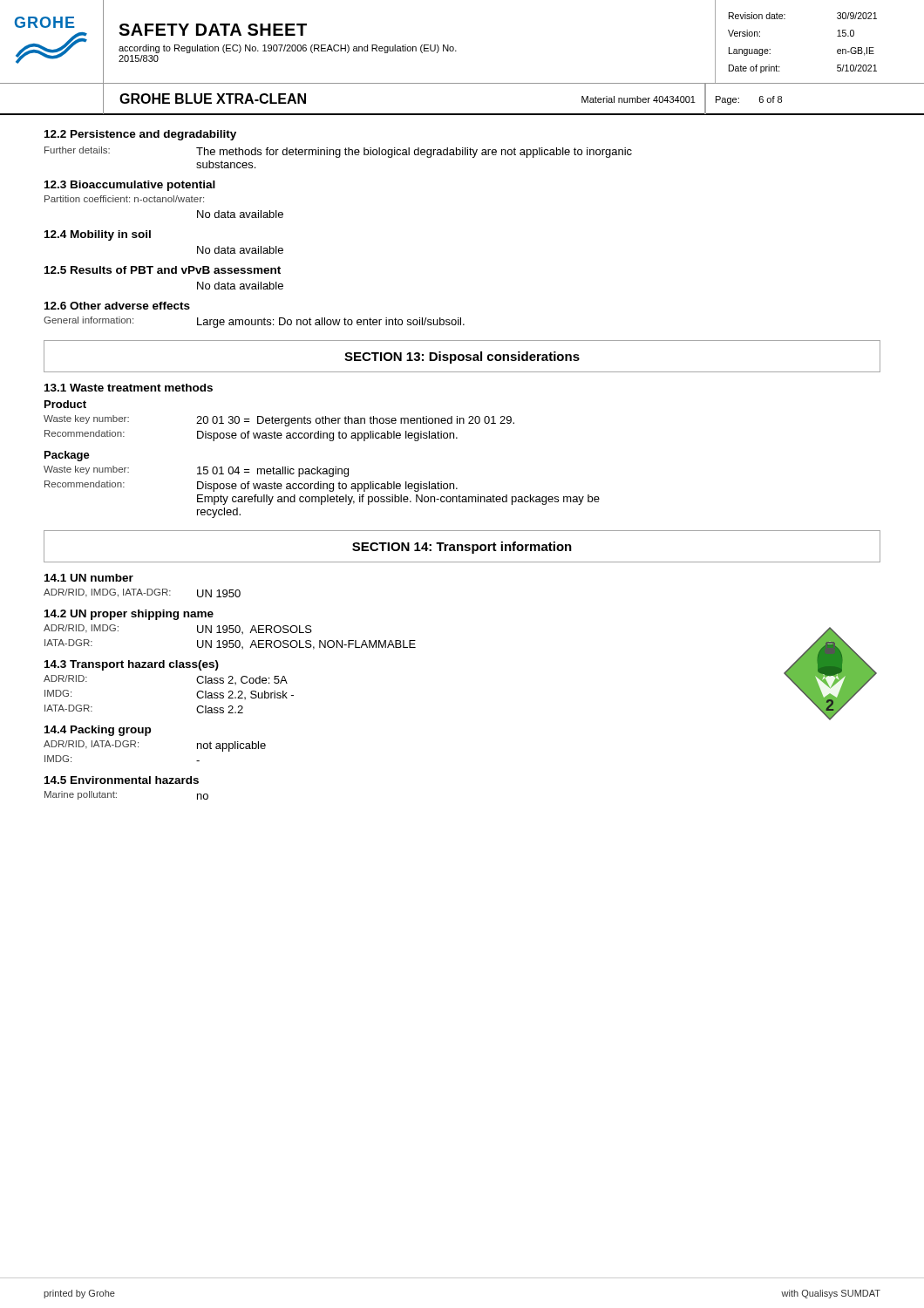This screenshot has height=1308, width=924.
Task: Find the text starting "IMDG: -"
Action: [x=61, y=758]
